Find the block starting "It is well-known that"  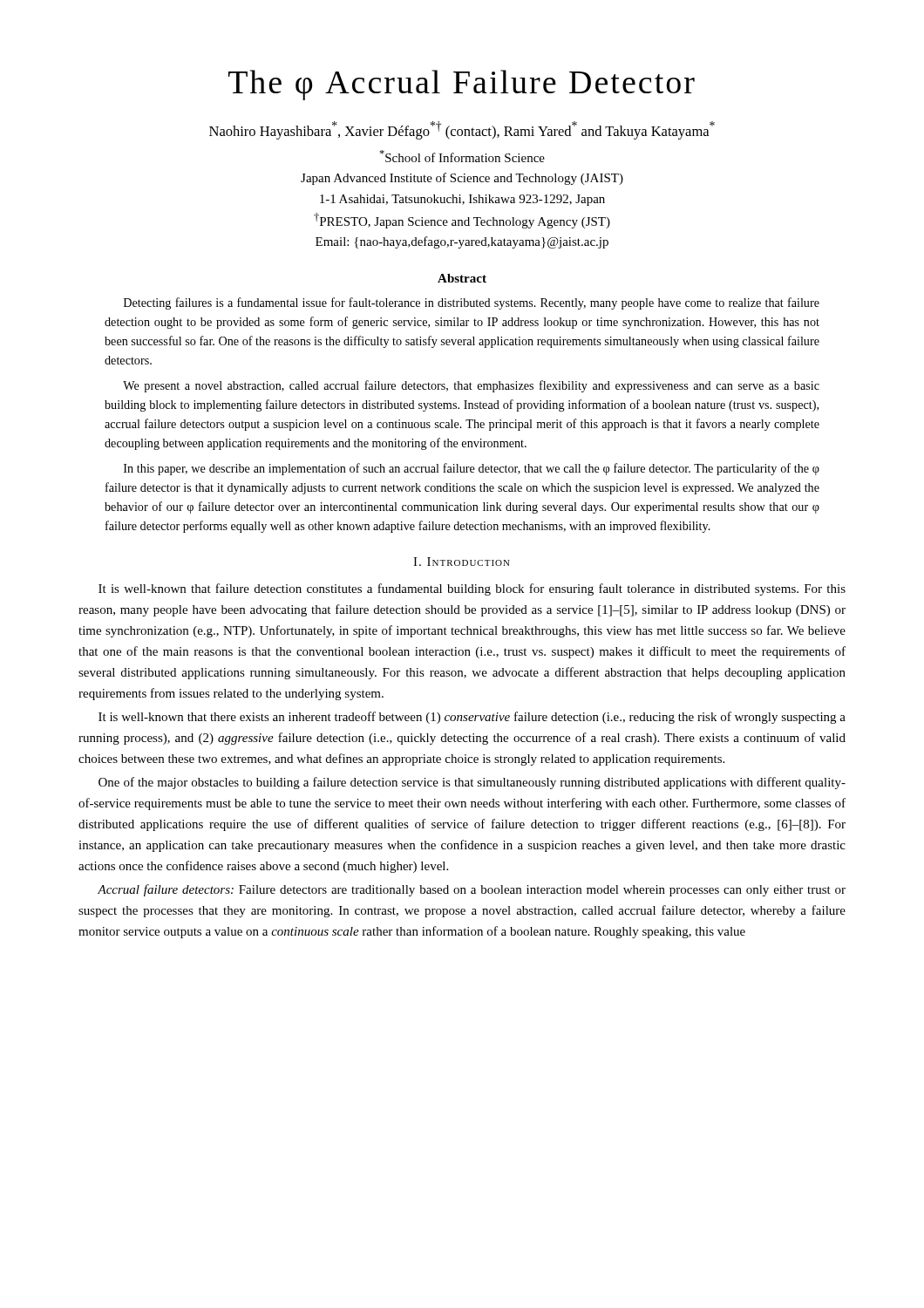[462, 760]
